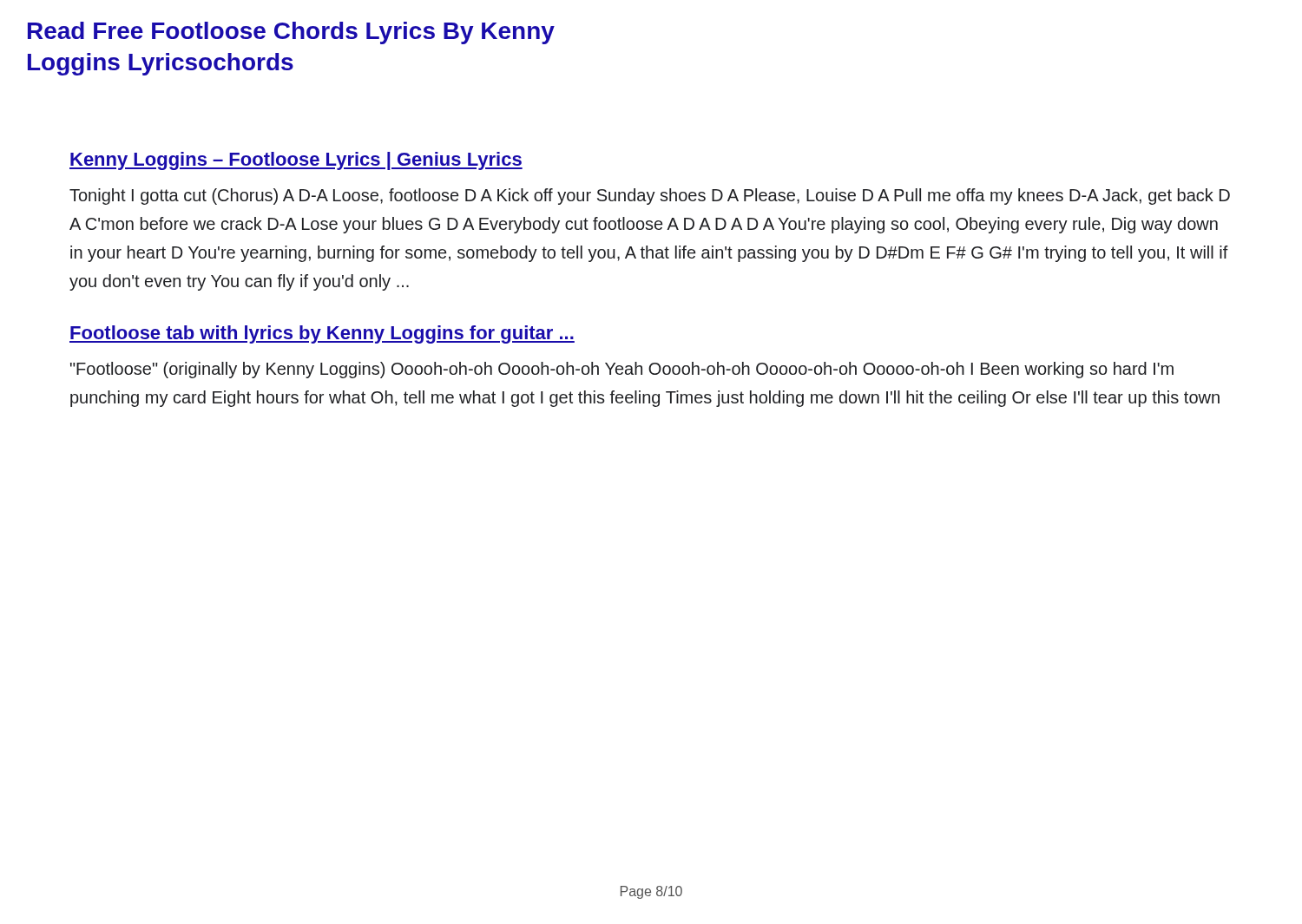This screenshot has width=1302, height=924.
Task: Select the text block that reads ""Footloose" (originally by Kenny Loggins)"
Action: click(645, 383)
